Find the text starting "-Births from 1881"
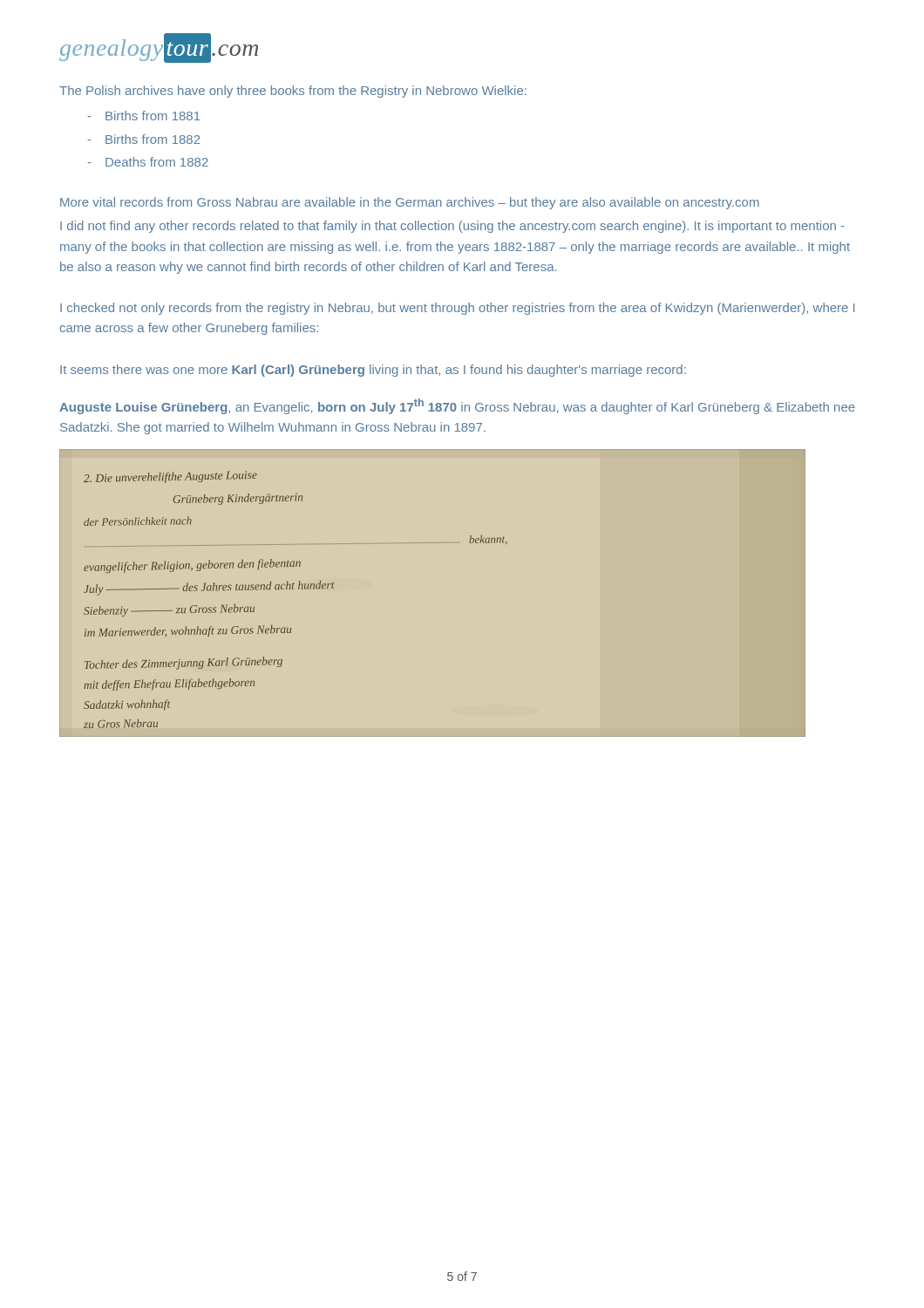This screenshot has height=1308, width=924. 144,116
